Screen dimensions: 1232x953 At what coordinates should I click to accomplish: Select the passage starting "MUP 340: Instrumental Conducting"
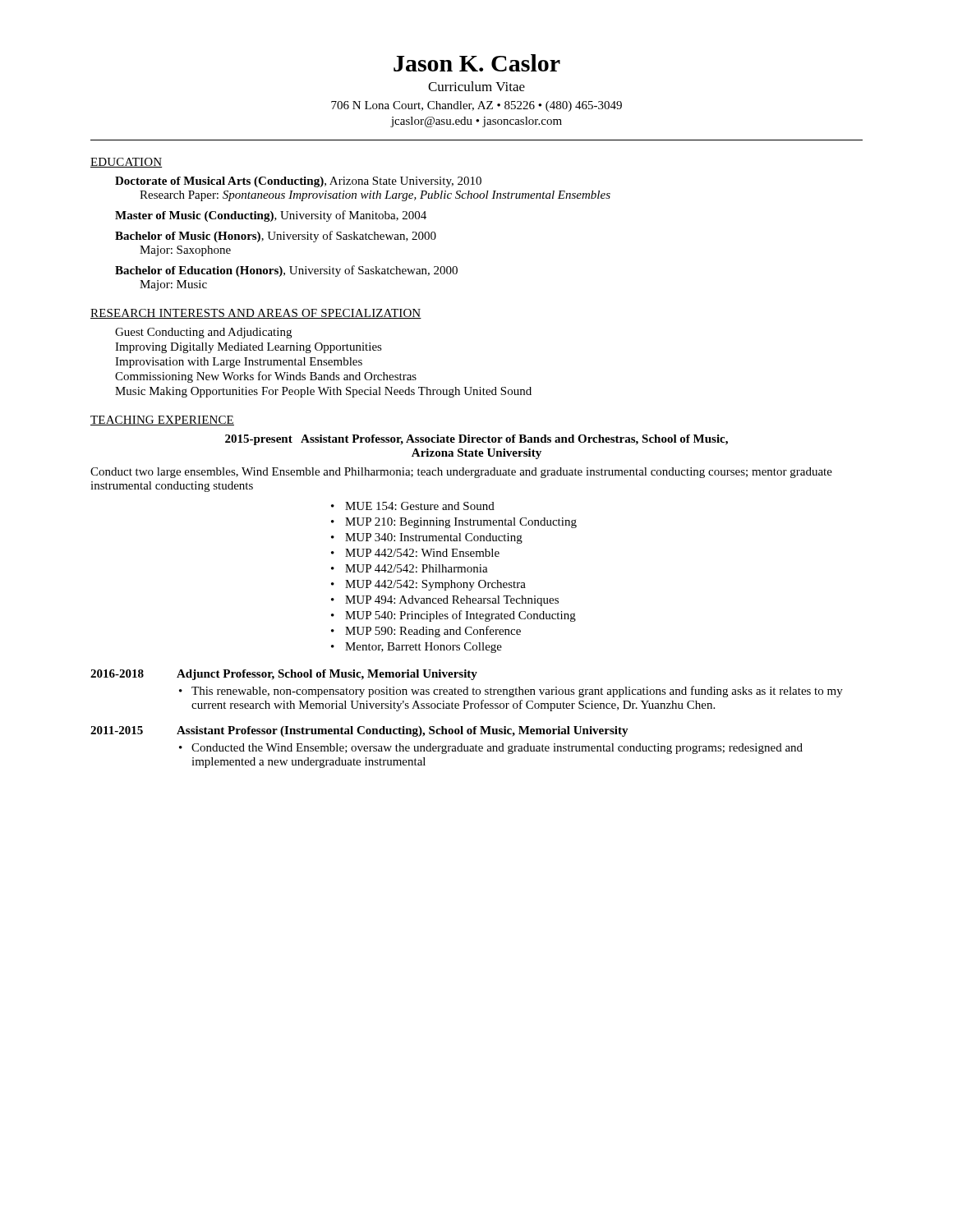[434, 537]
